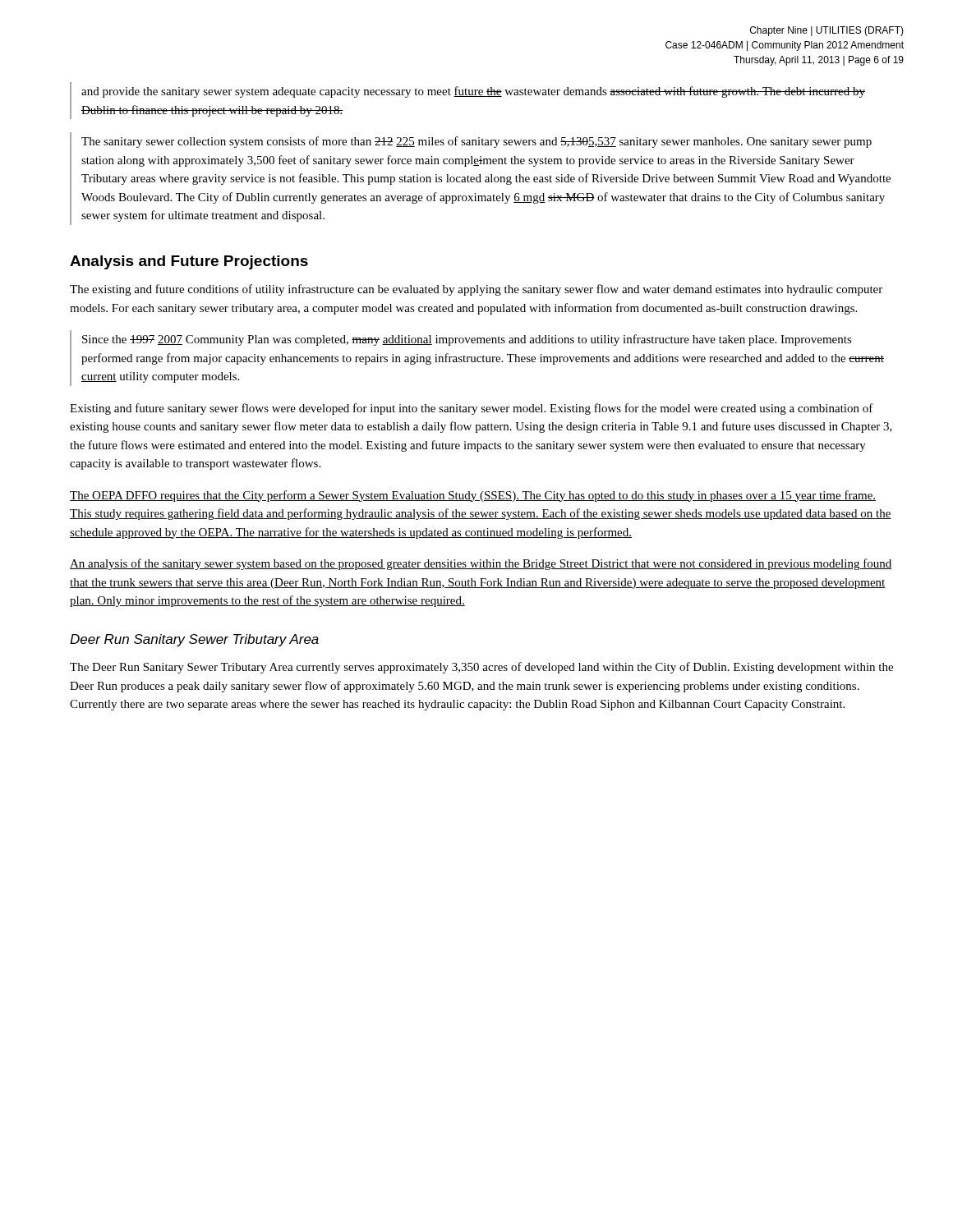Image resolution: width=953 pixels, height=1232 pixels.
Task: Click on the text block with the text "The sanitary sewer collection system consists of"
Action: point(486,178)
